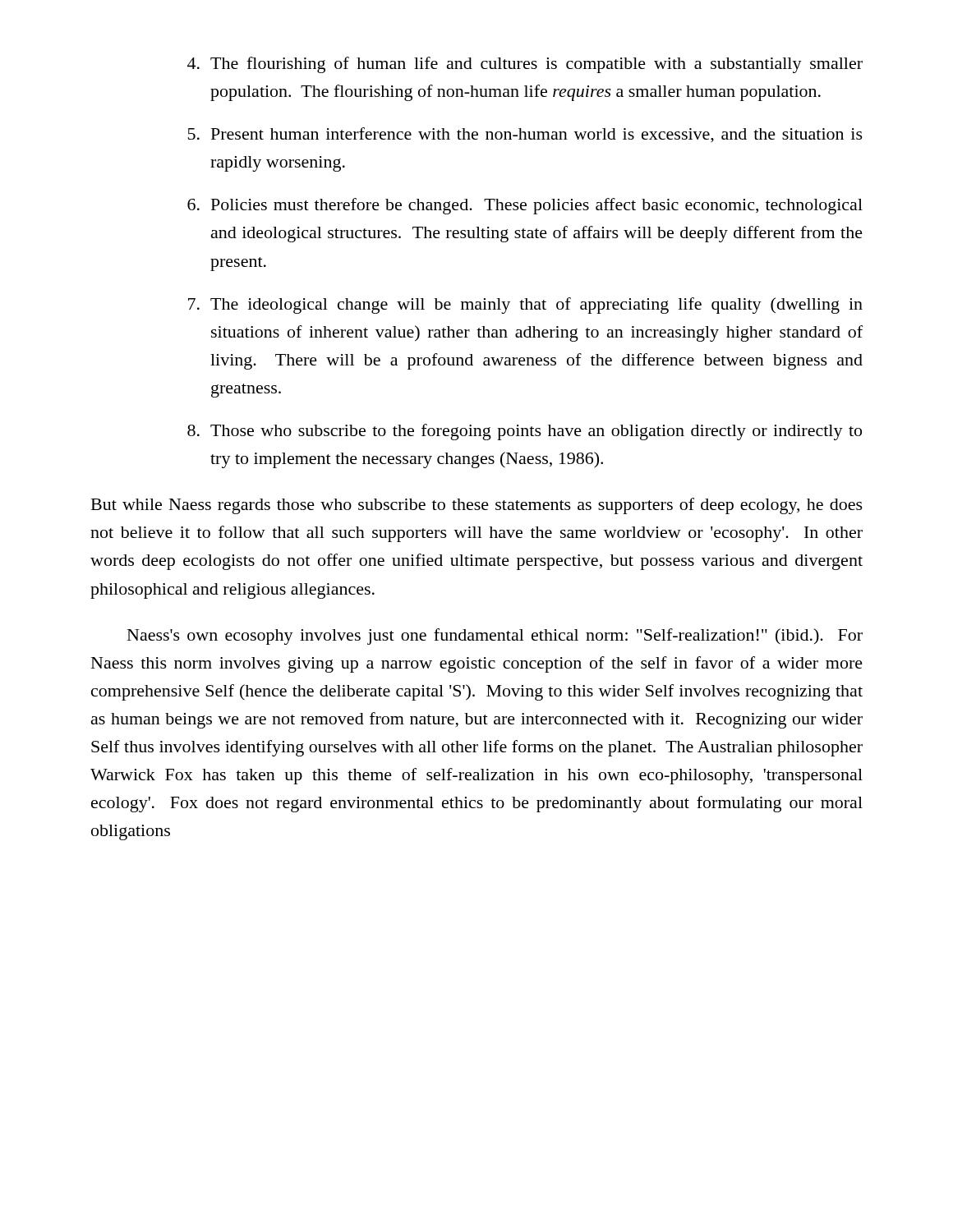
Task: Find the list item containing "6. Policies must"
Action: (x=513, y=233)
